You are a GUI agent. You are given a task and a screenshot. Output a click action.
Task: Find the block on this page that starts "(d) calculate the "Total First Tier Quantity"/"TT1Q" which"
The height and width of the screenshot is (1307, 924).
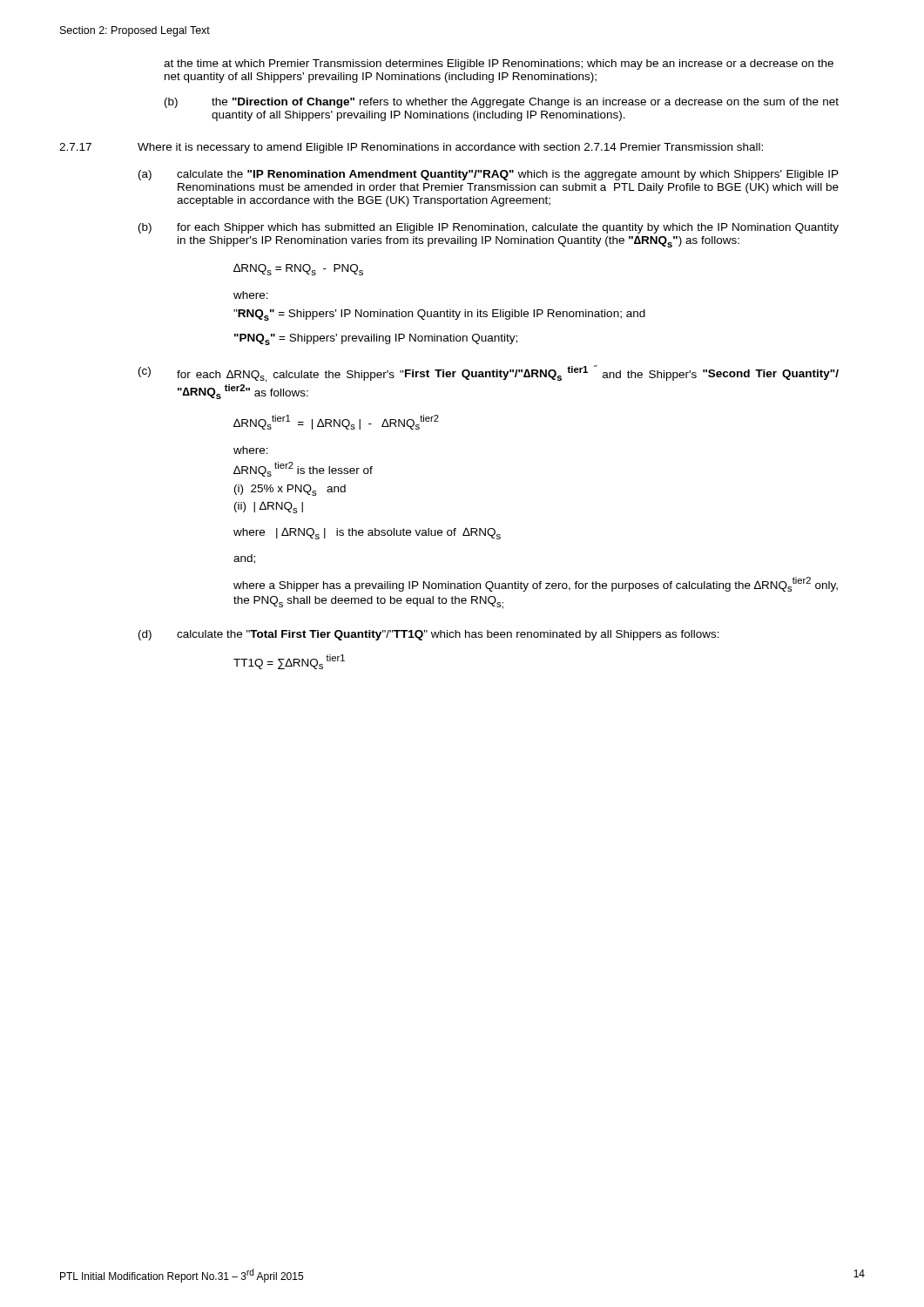(x=488, y=634)
